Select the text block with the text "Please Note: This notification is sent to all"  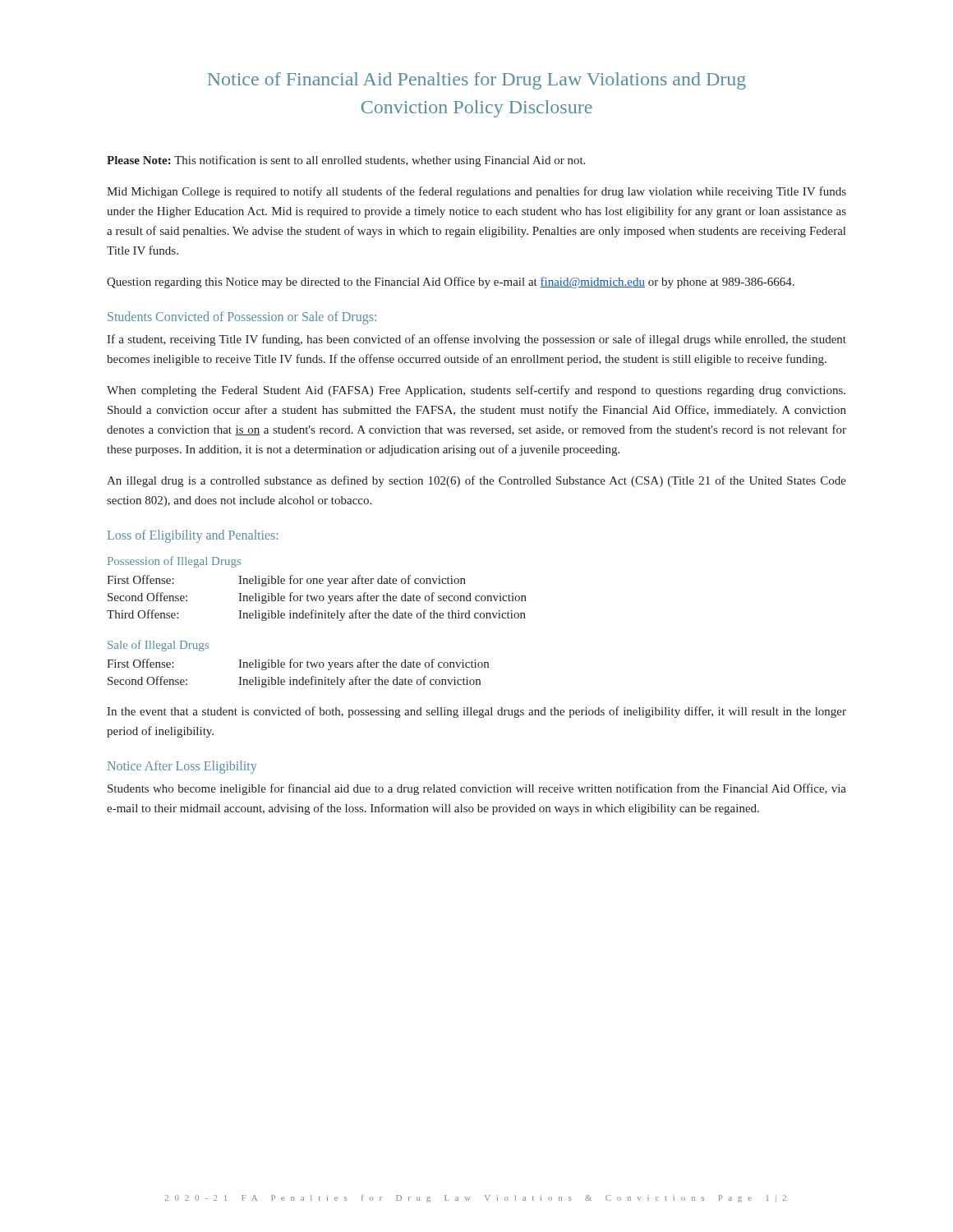pyautogui.click(x=346, y=160)
